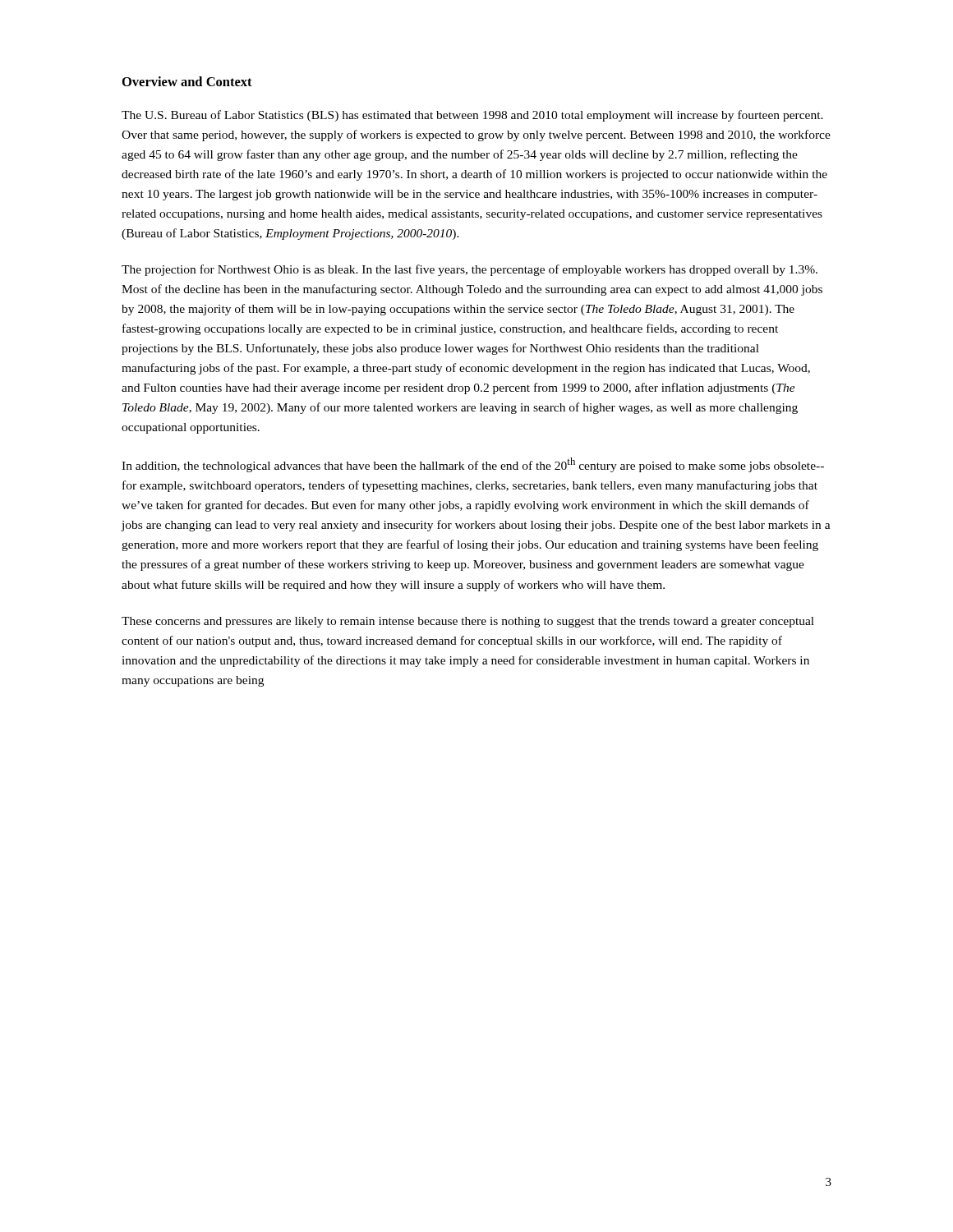The height and width of the screenshot is (1232, 953).
Task: Locate the block of text that opens with "The U.S. Bureau"
Action: click(476, 174)
